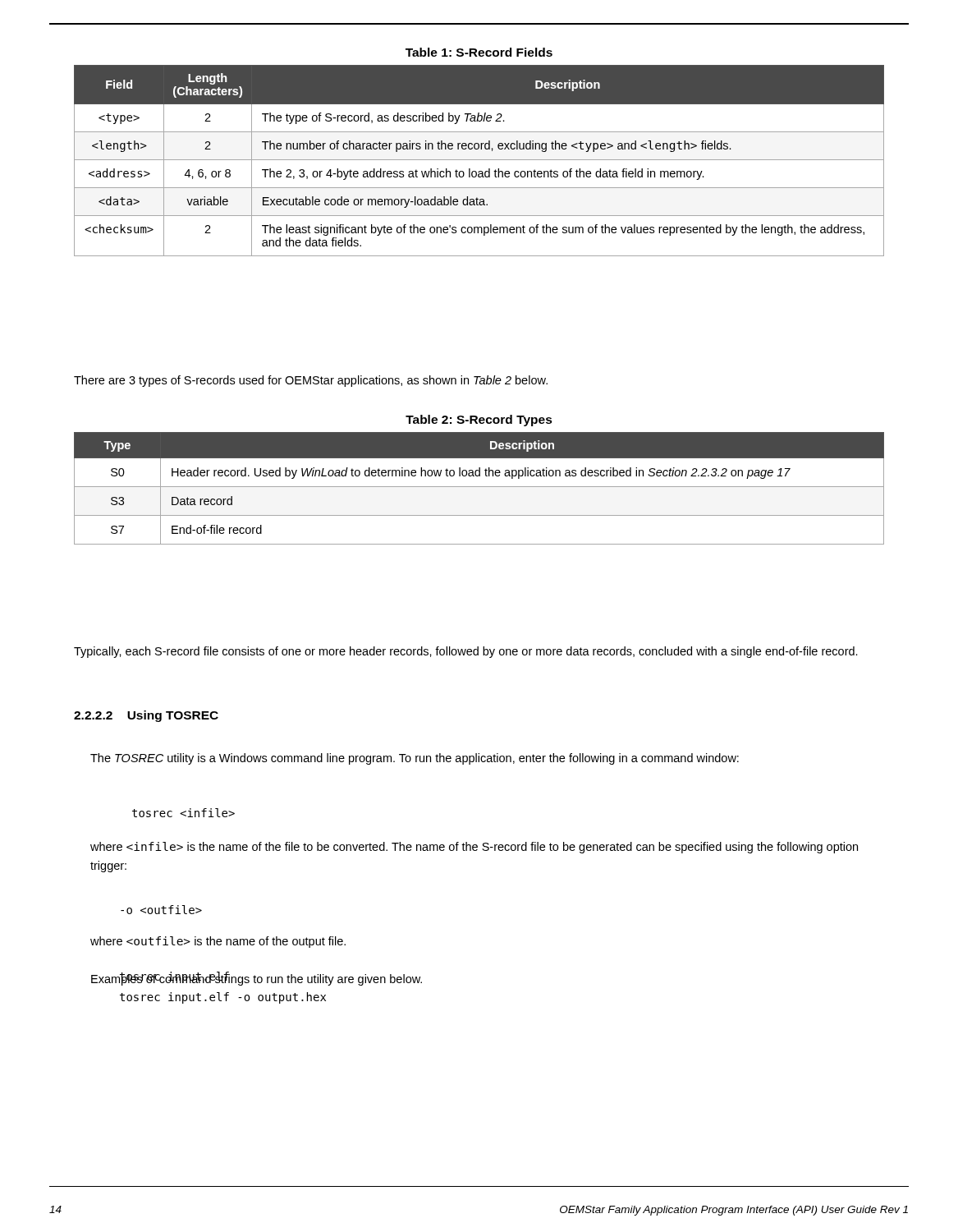Click on the element starting "where is the name of the file"
The image size is (958, 1232).
pos(475,856)
